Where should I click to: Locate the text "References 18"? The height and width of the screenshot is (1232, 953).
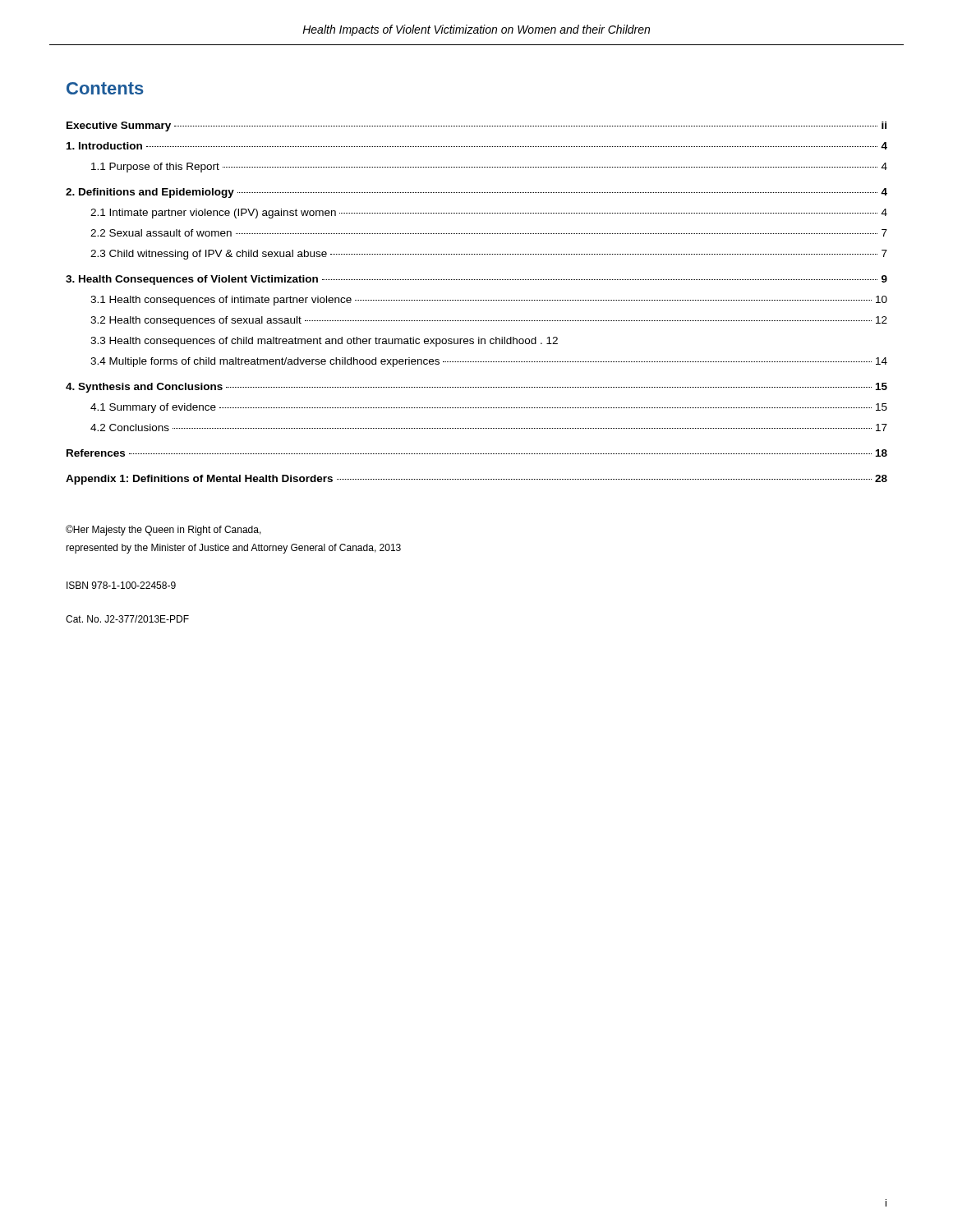[x=476, y=453]
